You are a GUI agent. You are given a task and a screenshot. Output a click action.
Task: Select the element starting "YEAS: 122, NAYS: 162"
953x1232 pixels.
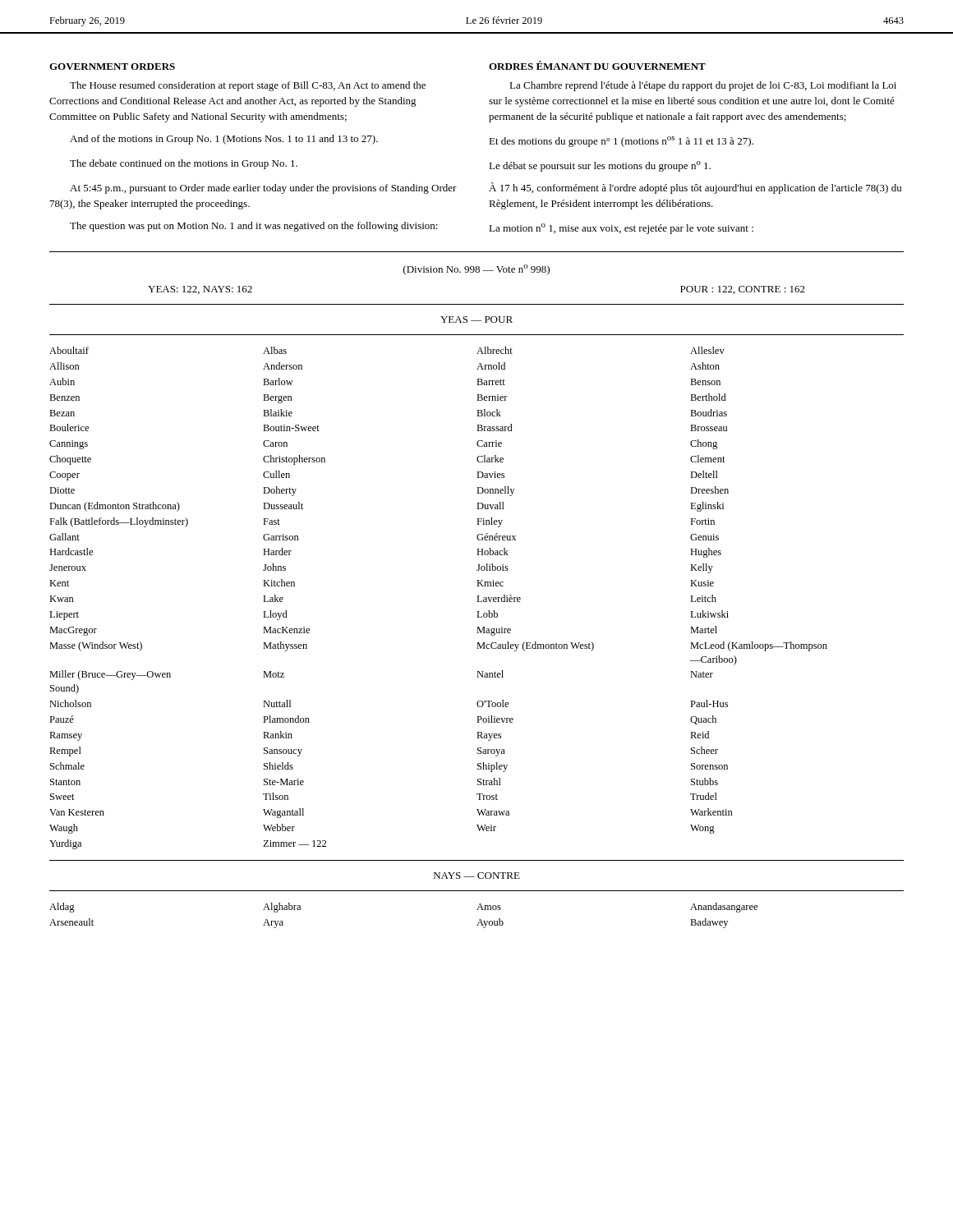click(200, 289)
